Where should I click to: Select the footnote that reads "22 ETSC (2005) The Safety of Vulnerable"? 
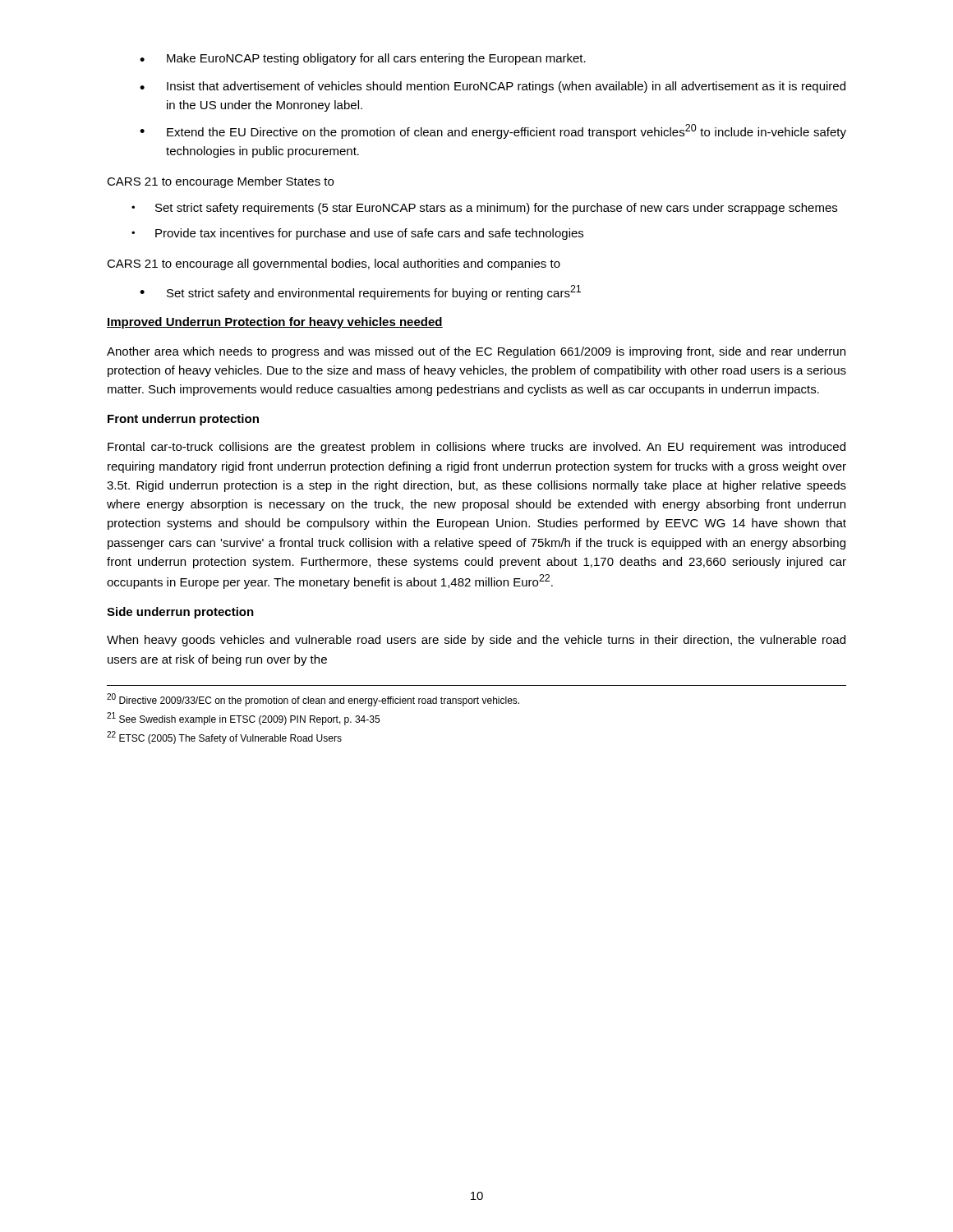pyautogui.click(x=224, y=737)
